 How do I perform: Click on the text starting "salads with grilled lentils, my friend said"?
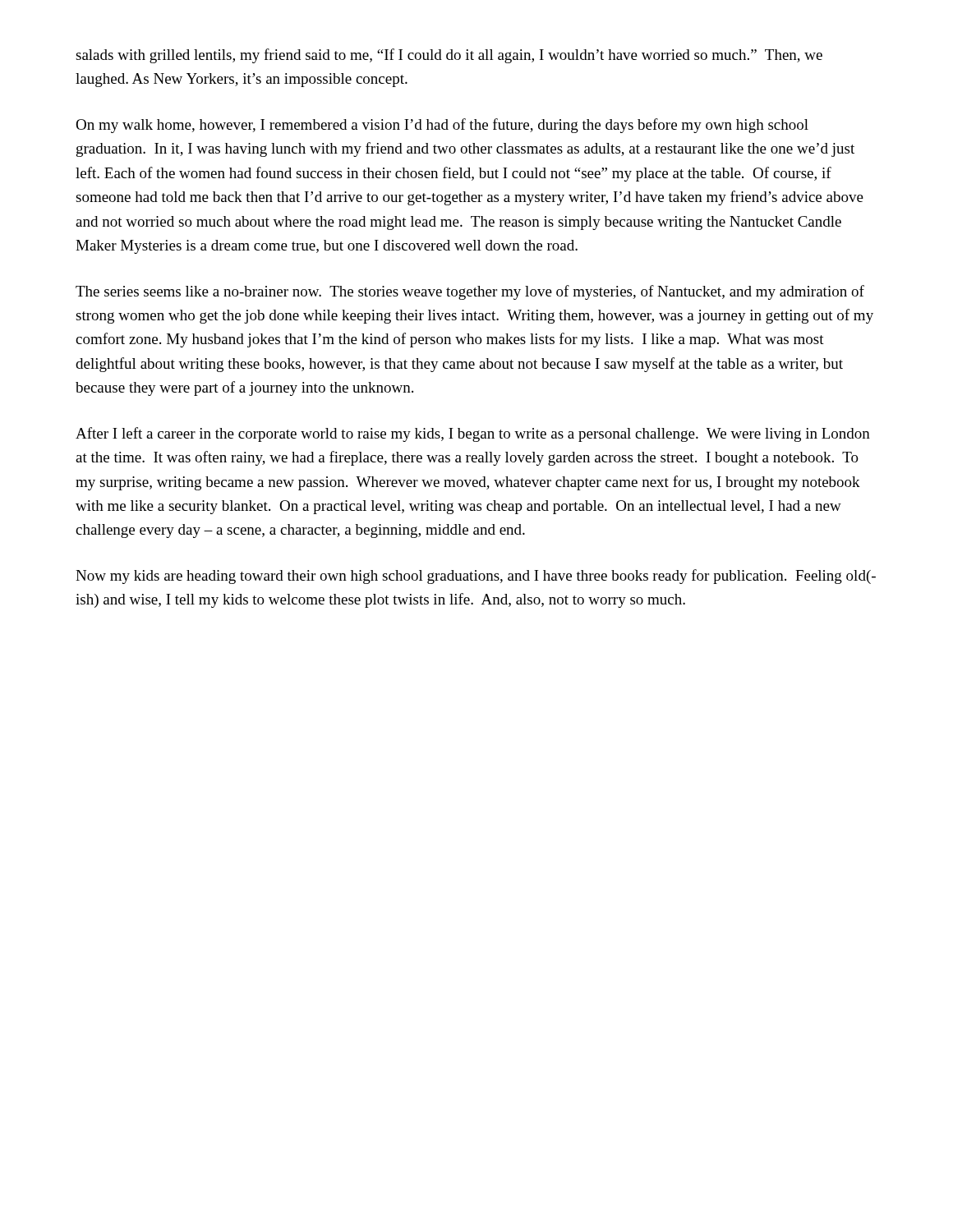click(449, 67)
